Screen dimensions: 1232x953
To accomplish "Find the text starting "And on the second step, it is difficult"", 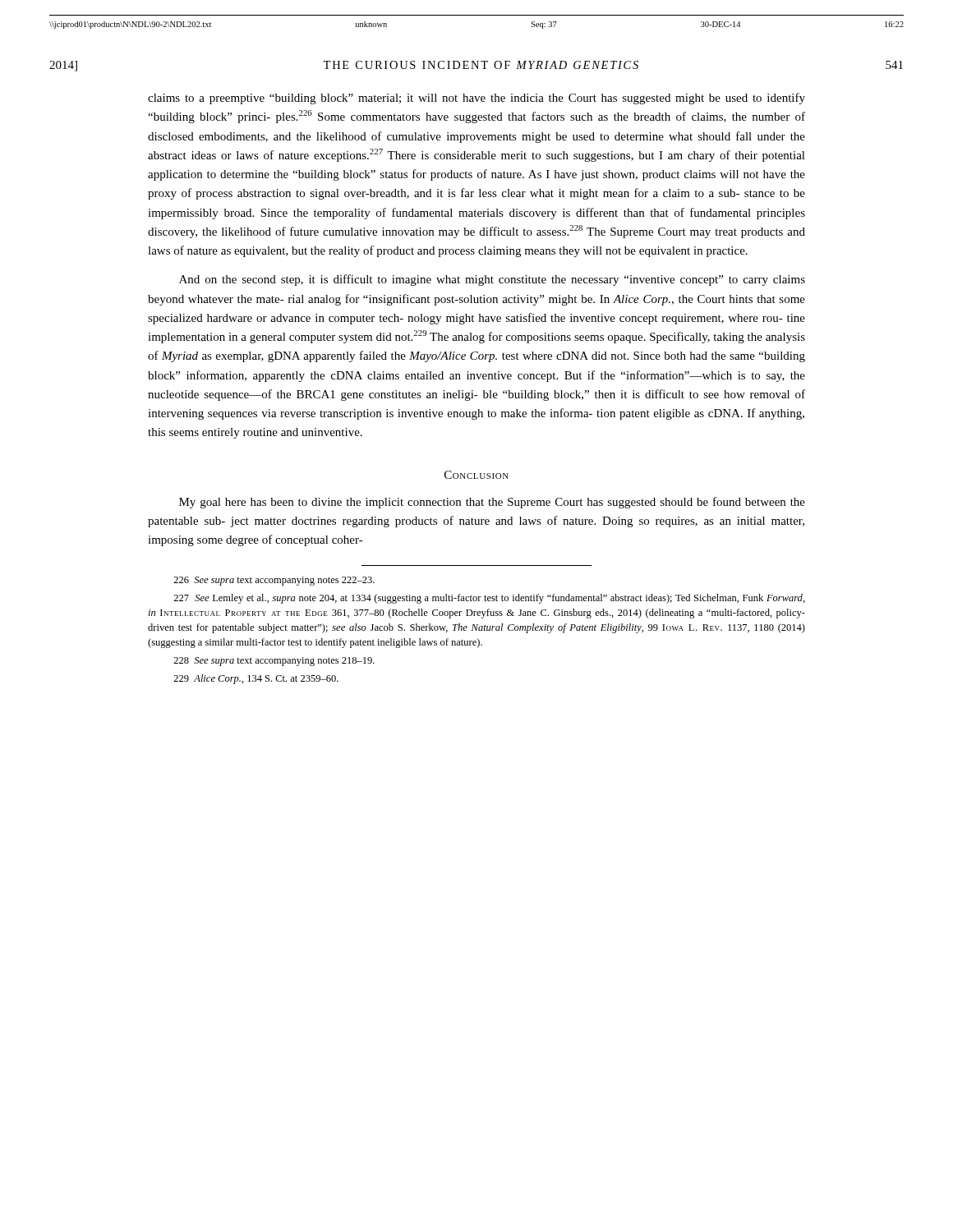I will 476,356.
